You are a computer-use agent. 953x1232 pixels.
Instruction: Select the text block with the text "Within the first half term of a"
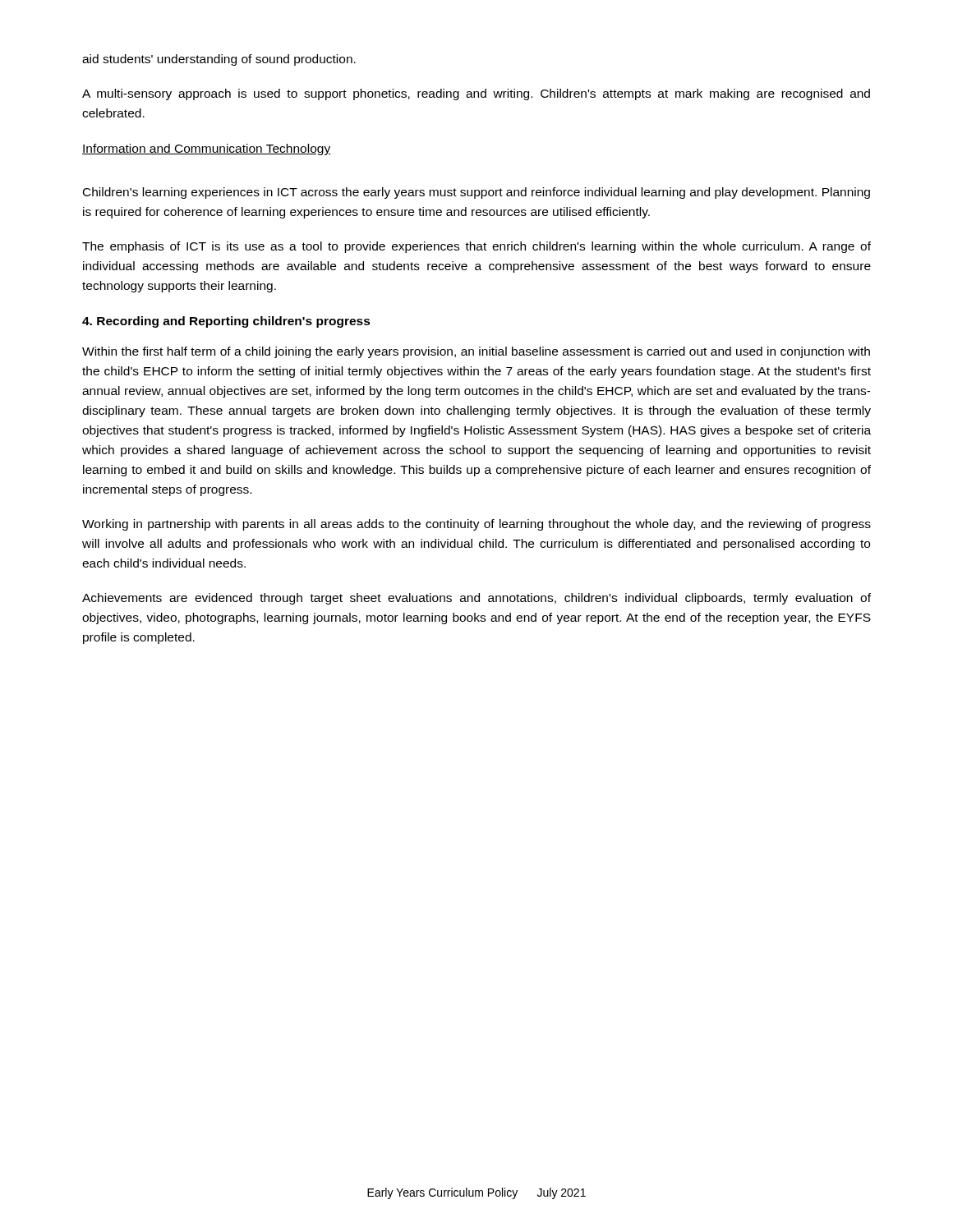coord(476,420)
